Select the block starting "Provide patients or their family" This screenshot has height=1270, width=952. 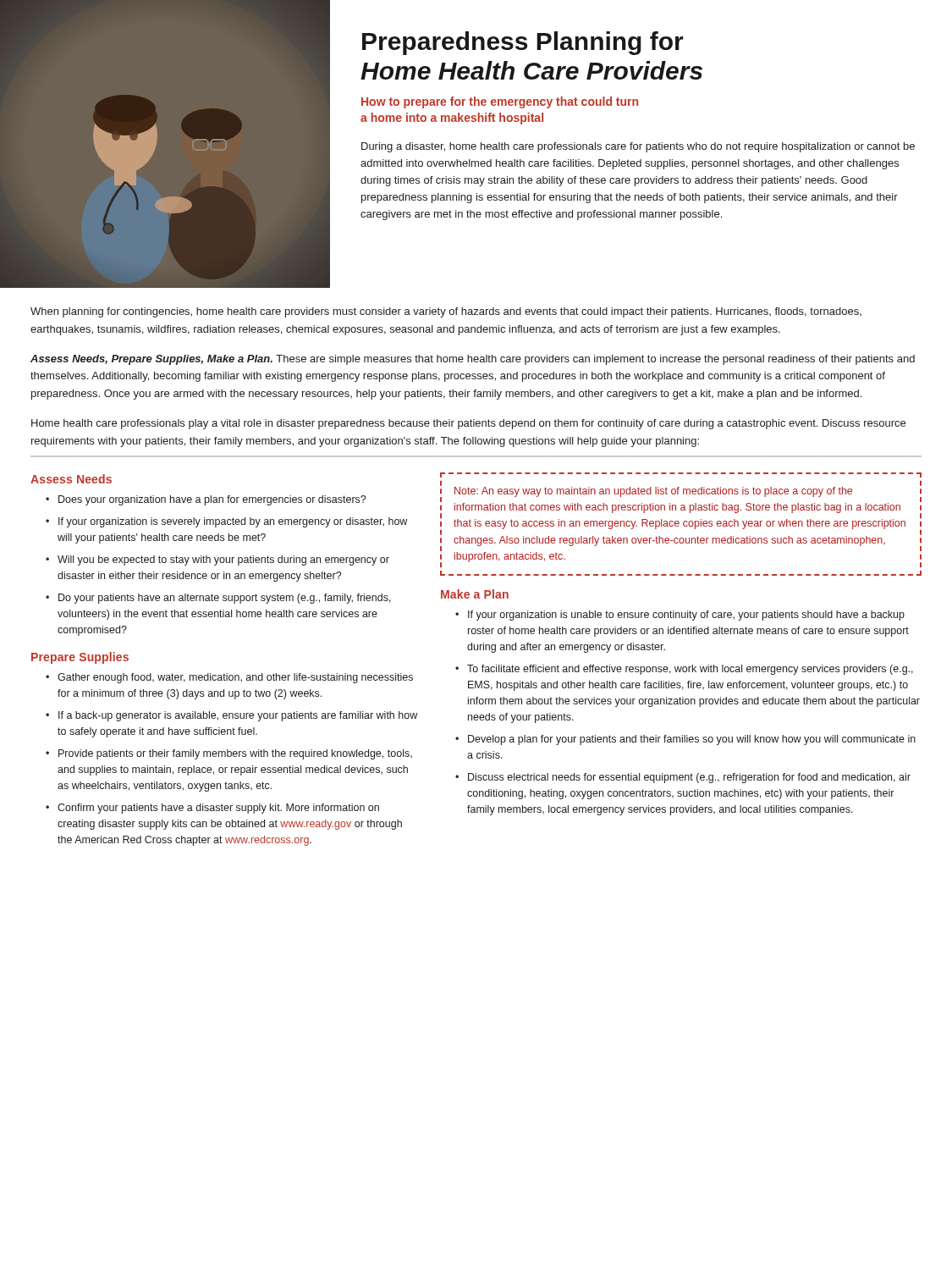click(x=235, y=769)
